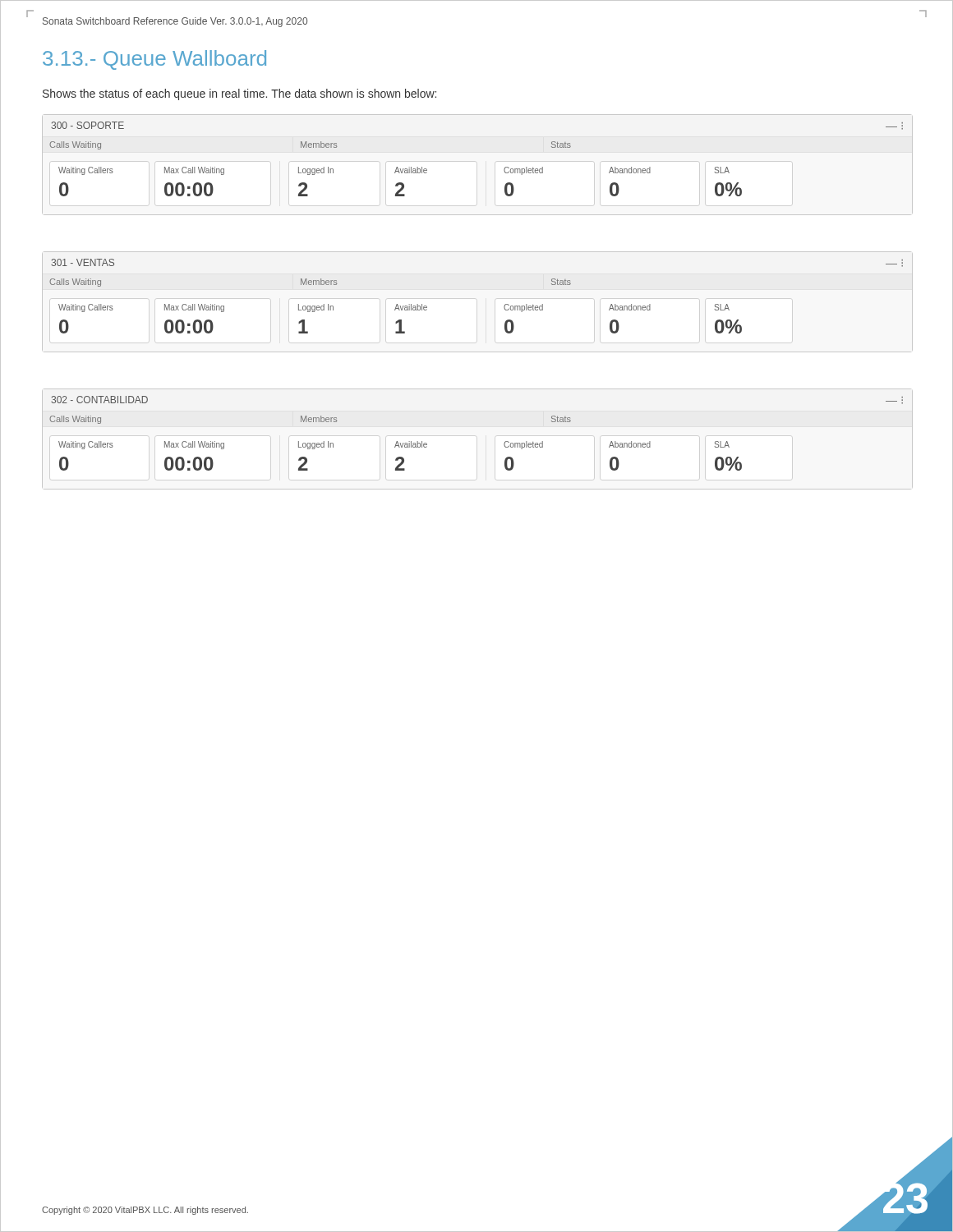This screenshot has width=953, height=1232.
Task: Select the section header containing "3.13.- Queue Wallboard"
Action: tap(155, 58)
